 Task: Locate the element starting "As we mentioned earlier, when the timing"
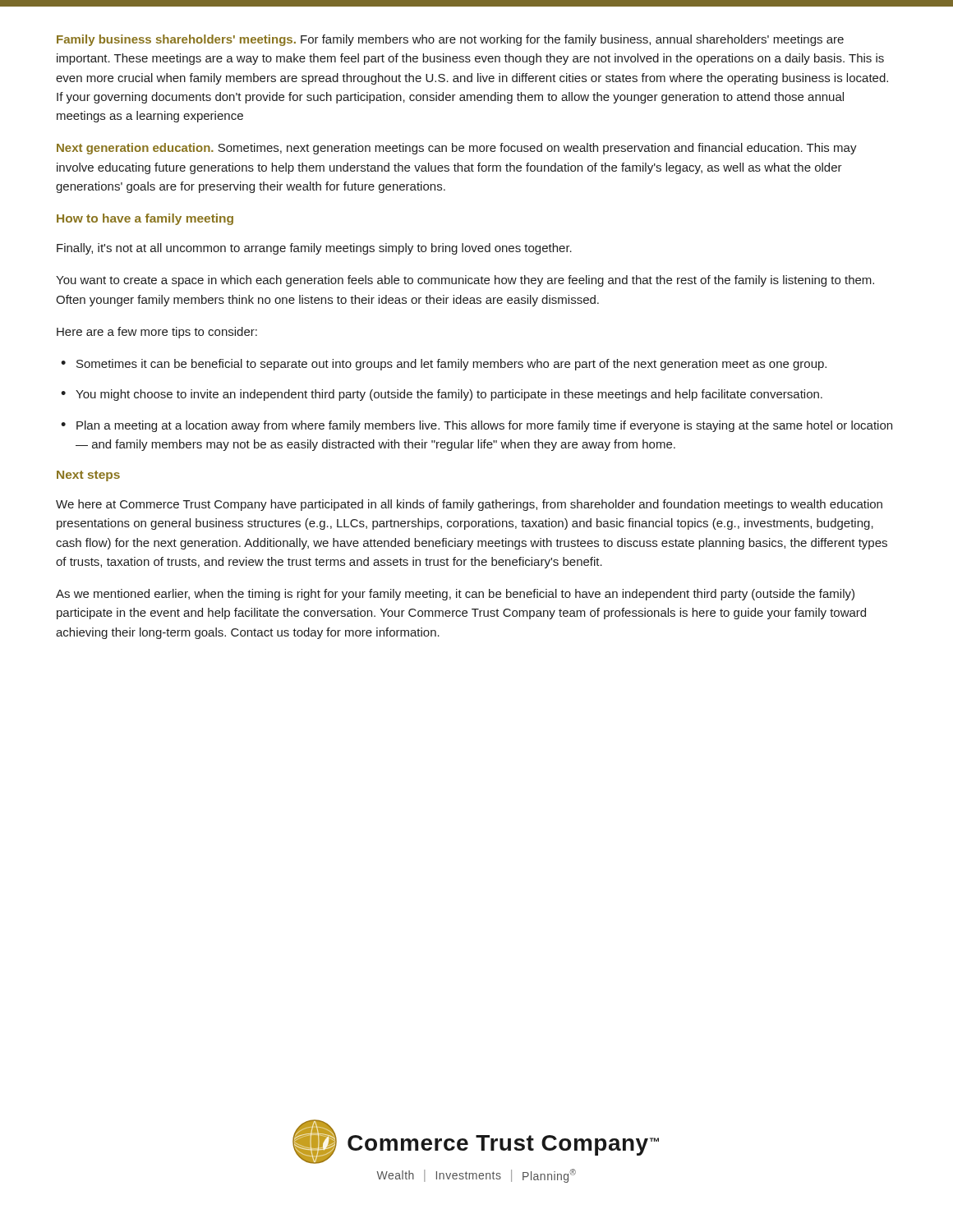[476, 613]
